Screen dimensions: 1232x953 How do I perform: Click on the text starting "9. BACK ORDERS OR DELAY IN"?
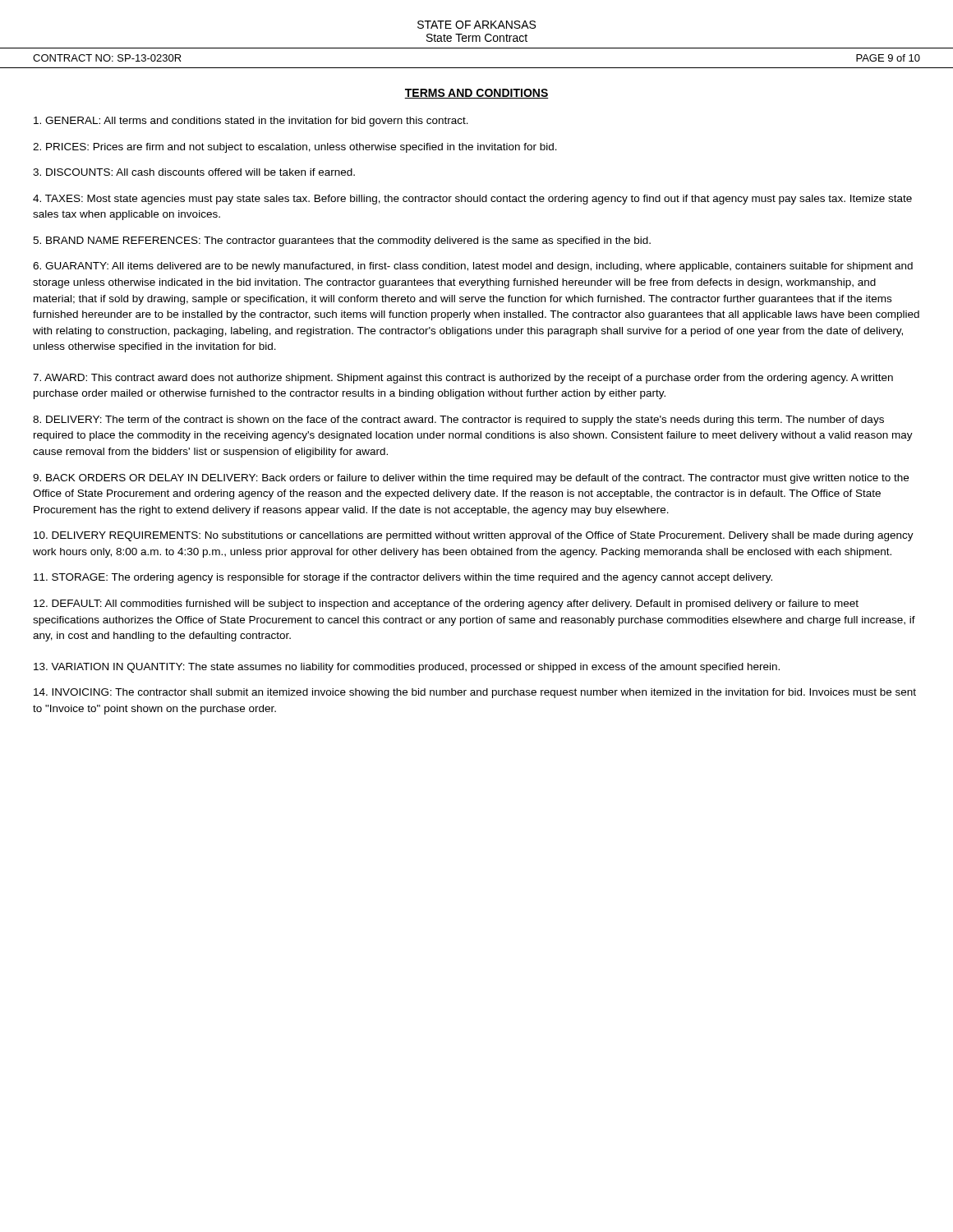tap(471, 493)
